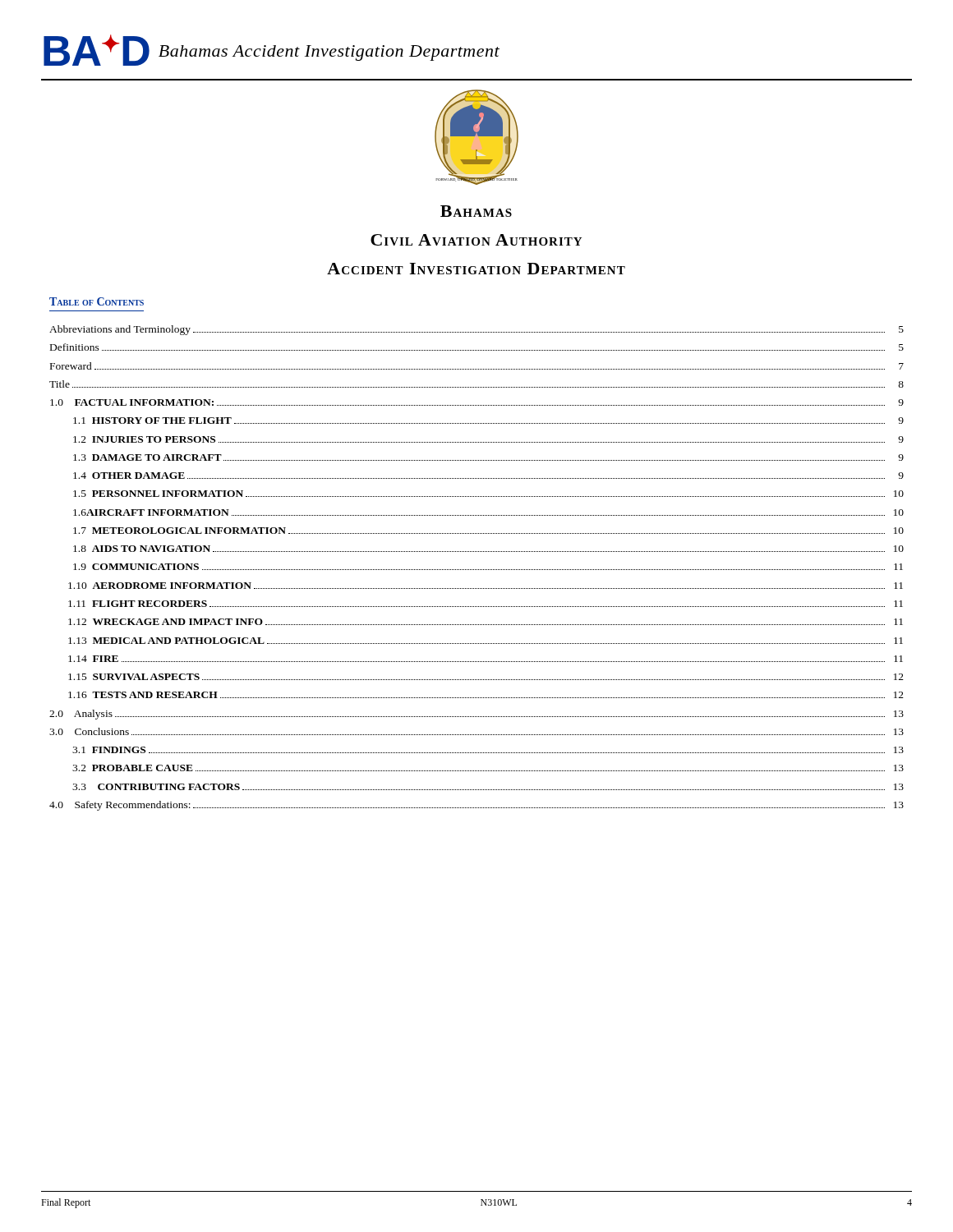
Task: Locate the text "2 INJURIES TO PERSONS 9"
Action: pos(476,439)
